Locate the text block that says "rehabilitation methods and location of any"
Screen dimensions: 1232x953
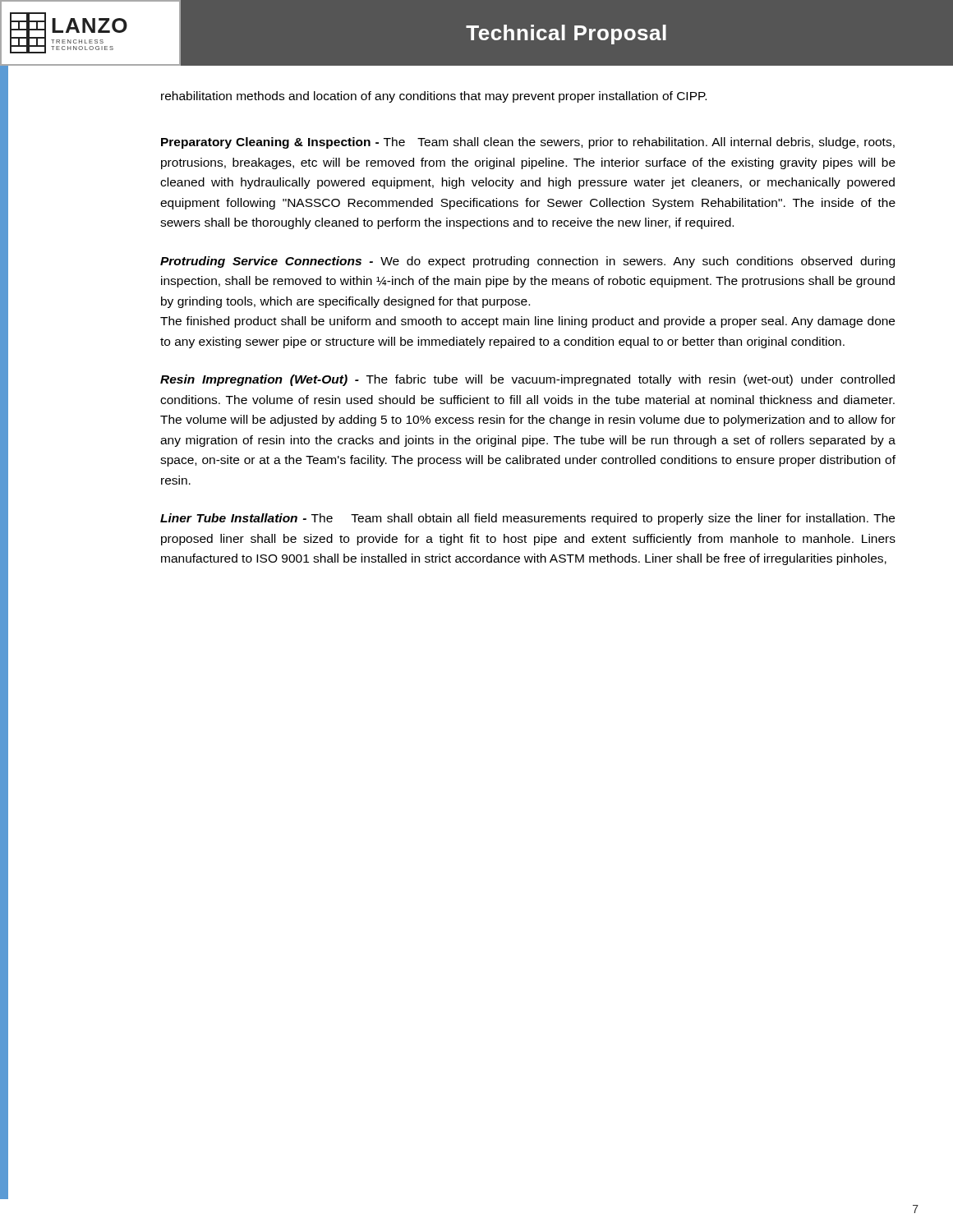tap(434, 96)
